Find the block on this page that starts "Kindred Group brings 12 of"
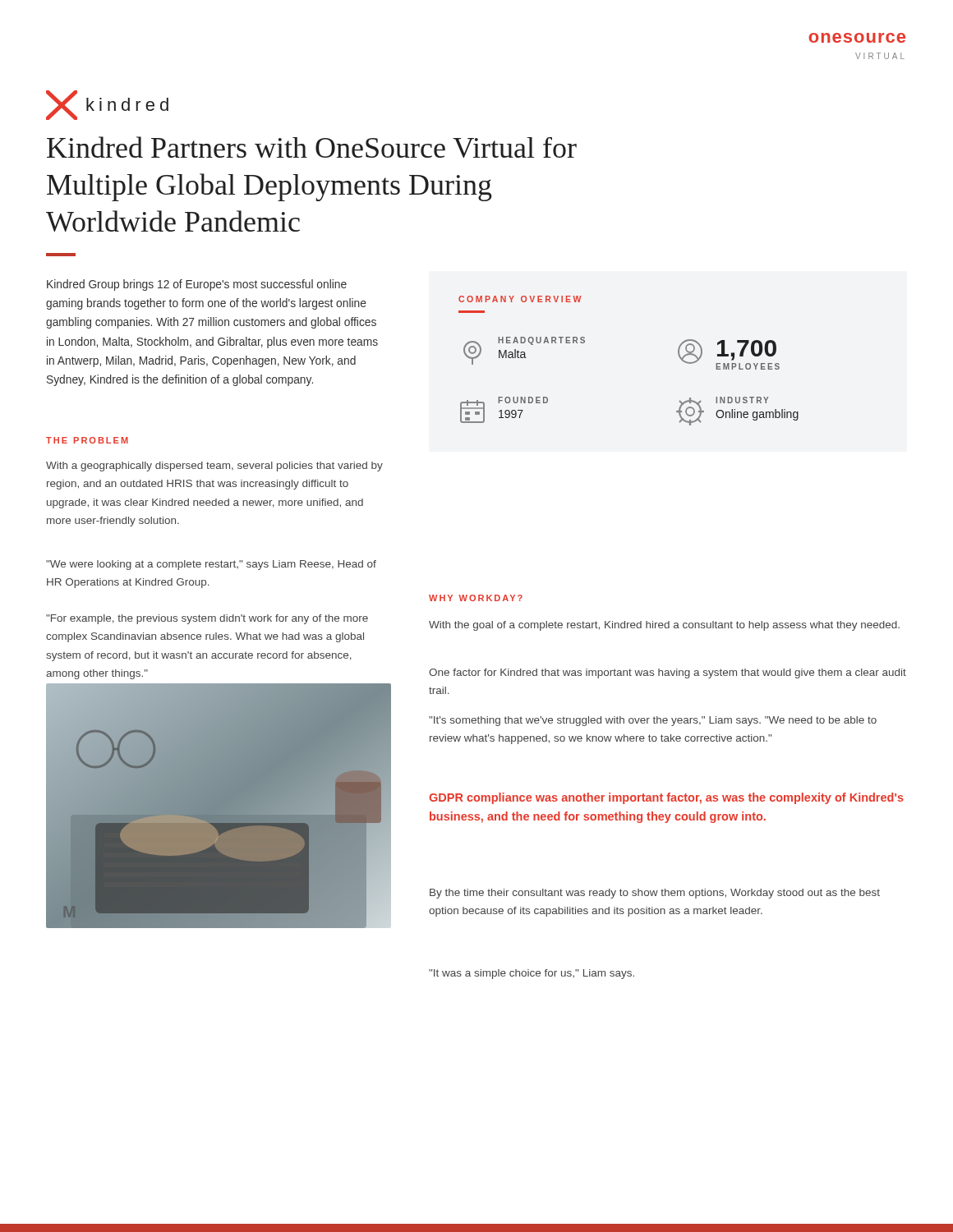This screenshot has height=1232, width=953. point(212,332)
